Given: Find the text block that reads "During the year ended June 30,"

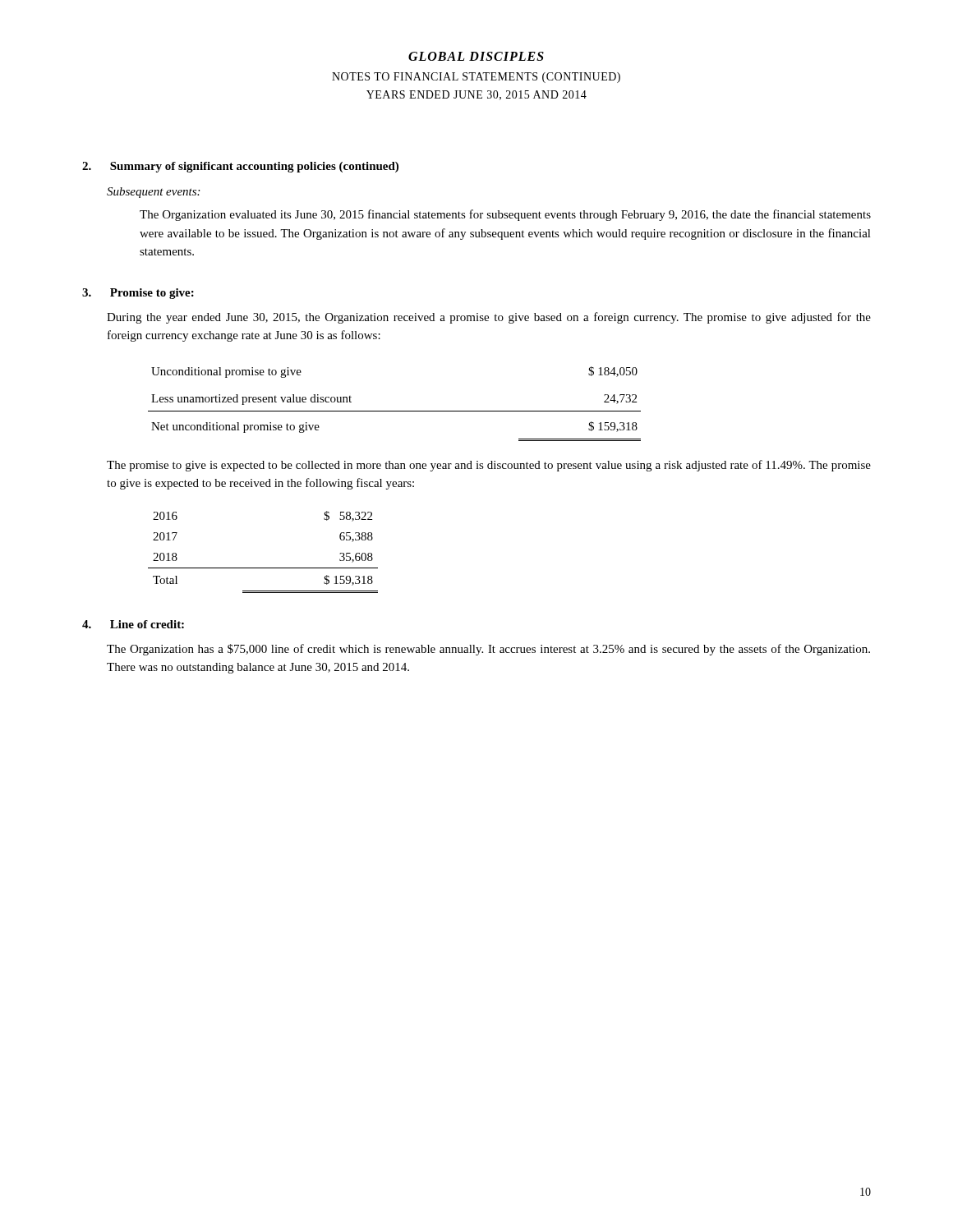Looking at the screenshot, I should tap(489, 326).
